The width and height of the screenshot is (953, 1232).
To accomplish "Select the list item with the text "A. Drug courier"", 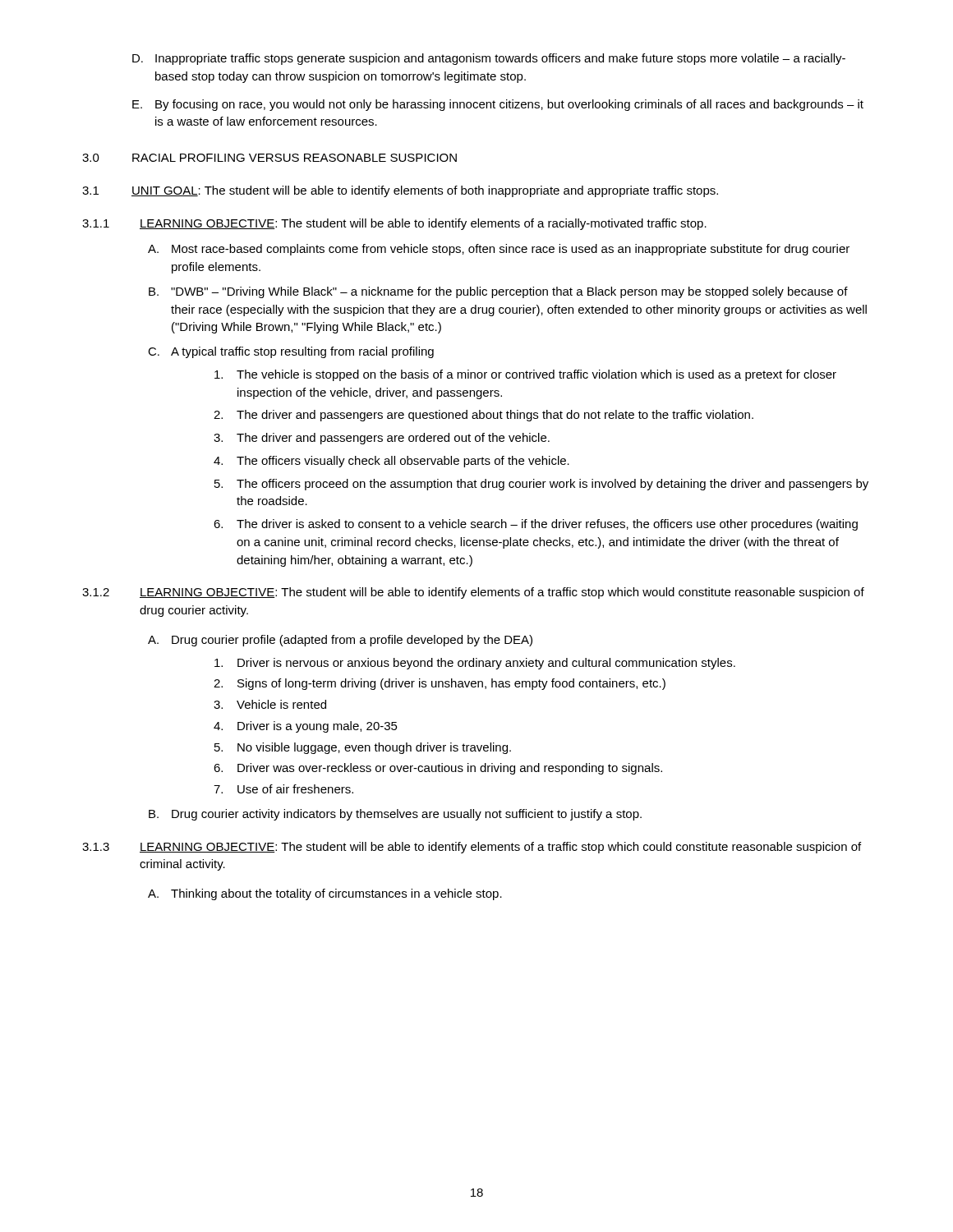I will 341,639.
